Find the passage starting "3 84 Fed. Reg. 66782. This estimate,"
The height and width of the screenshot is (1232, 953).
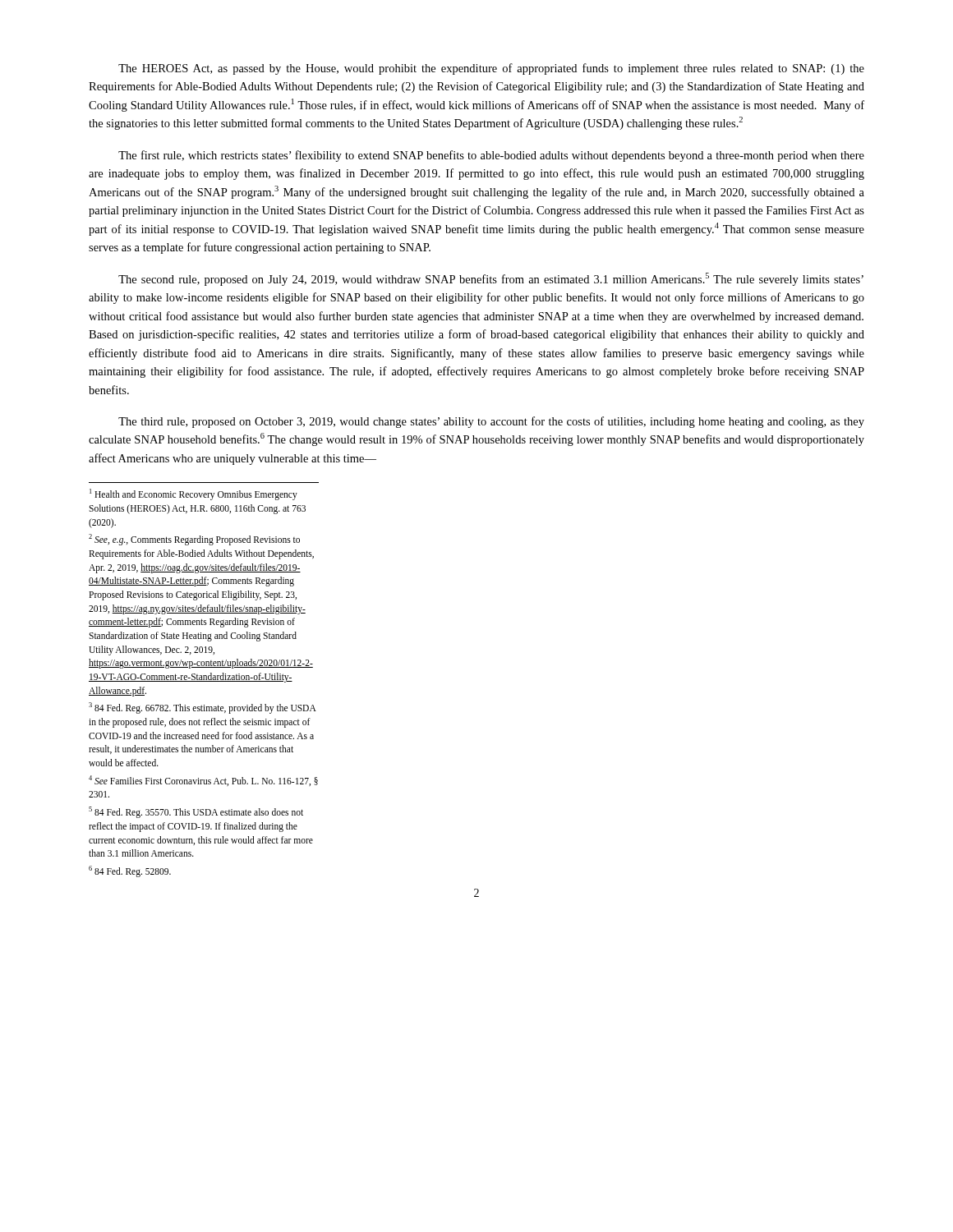point(202,735)
